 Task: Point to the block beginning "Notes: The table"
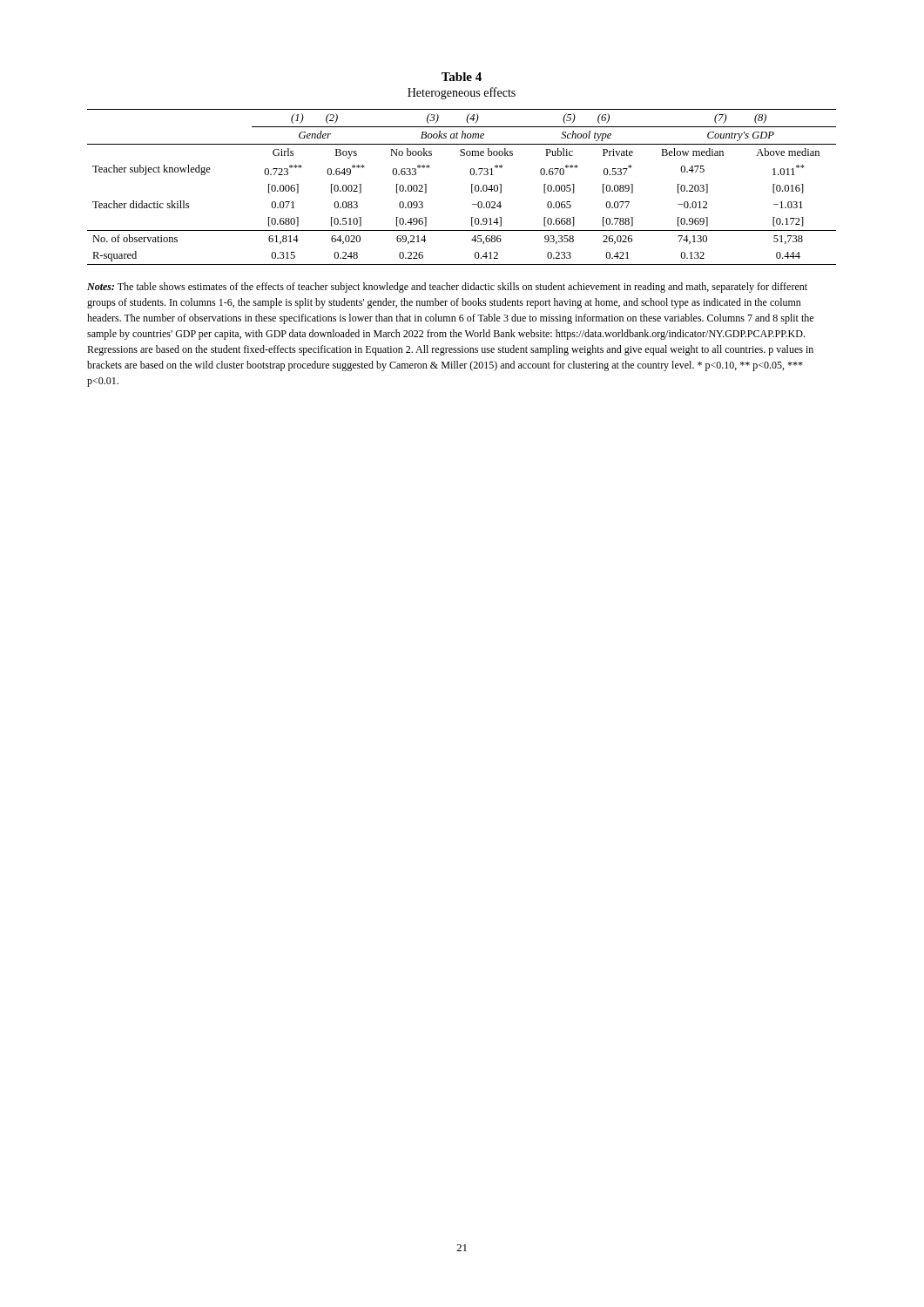tap(450, 334)
